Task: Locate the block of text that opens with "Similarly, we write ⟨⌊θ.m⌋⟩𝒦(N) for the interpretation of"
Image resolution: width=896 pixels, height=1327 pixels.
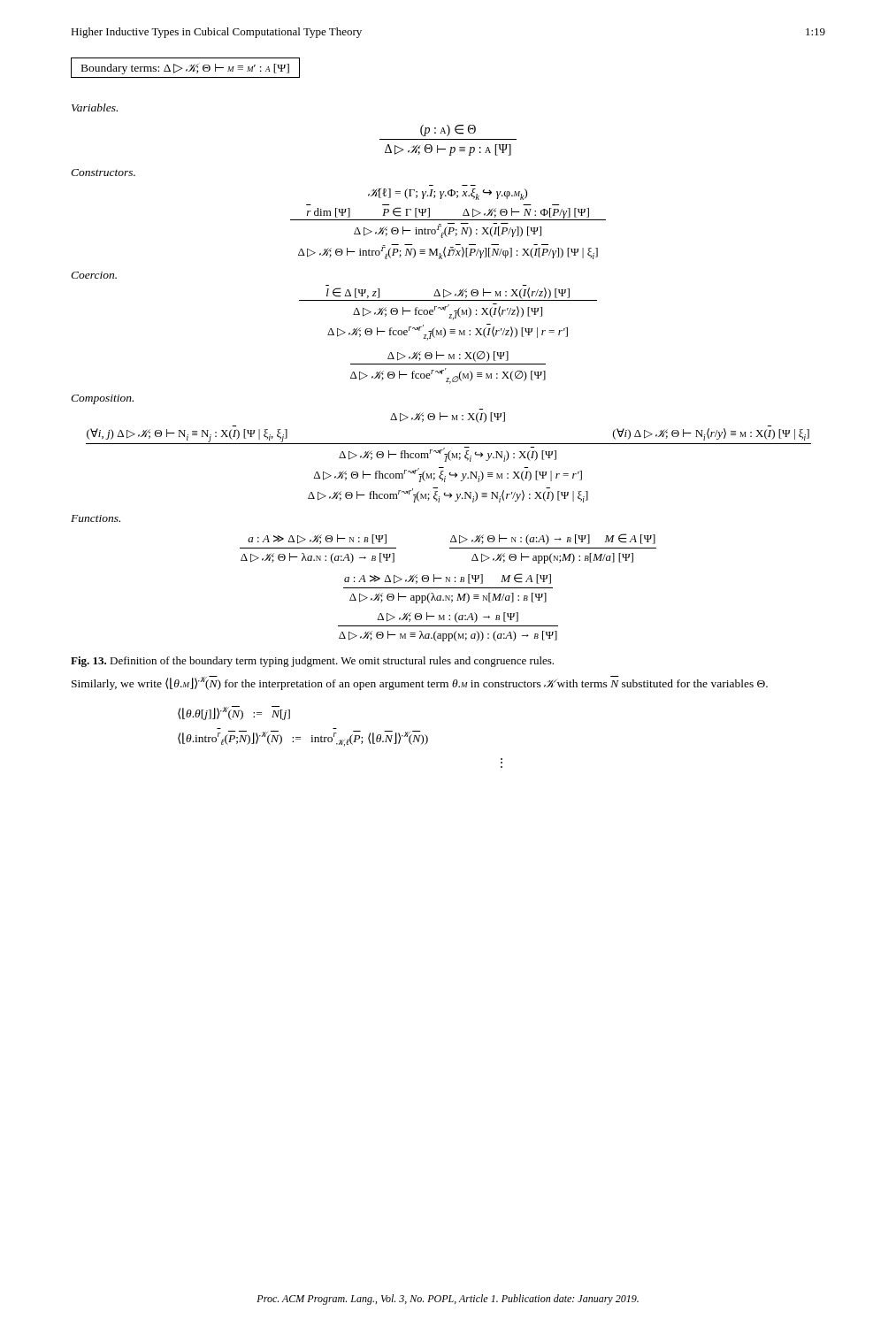Action: 420,682
